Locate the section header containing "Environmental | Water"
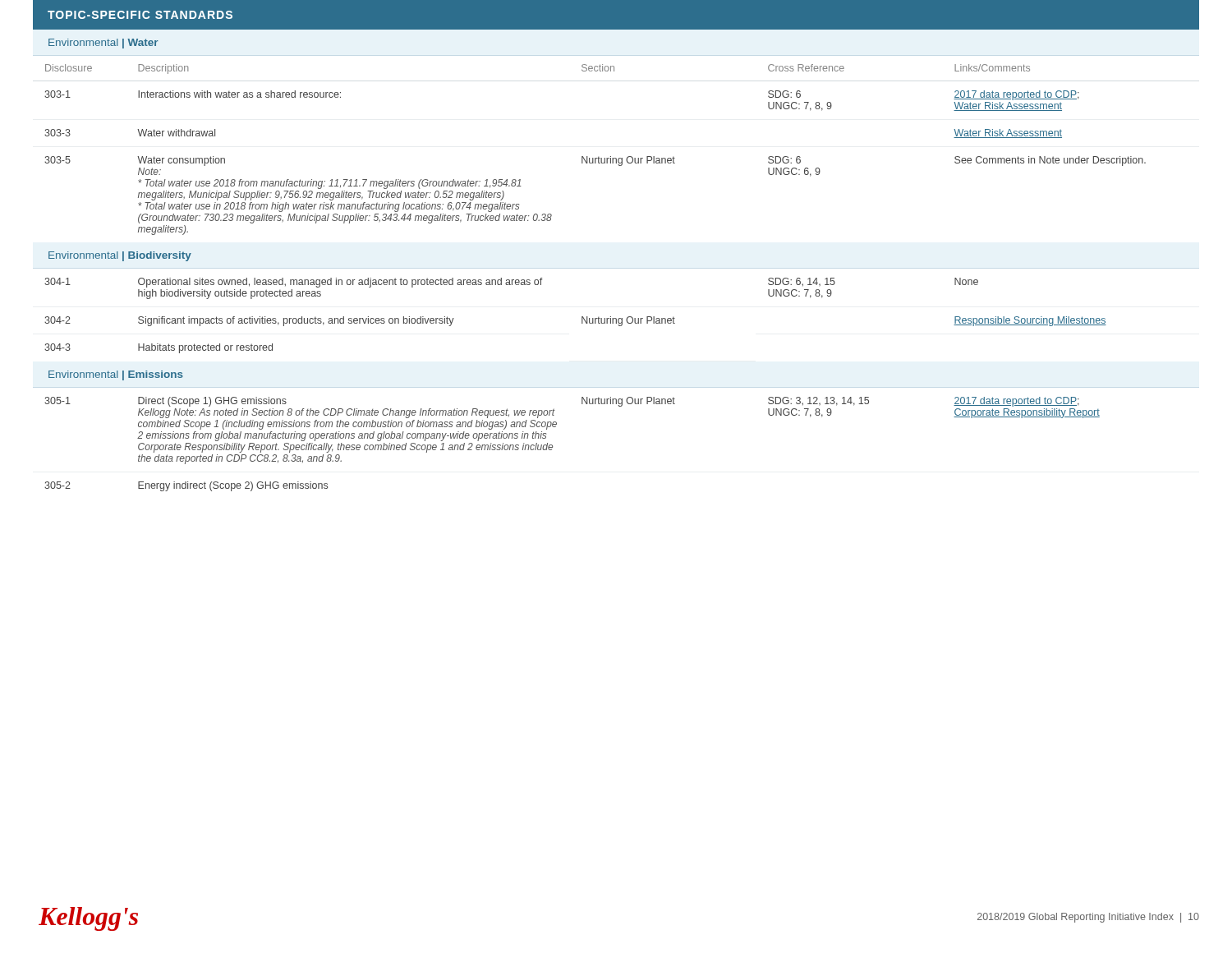 [x=103, y=42]
